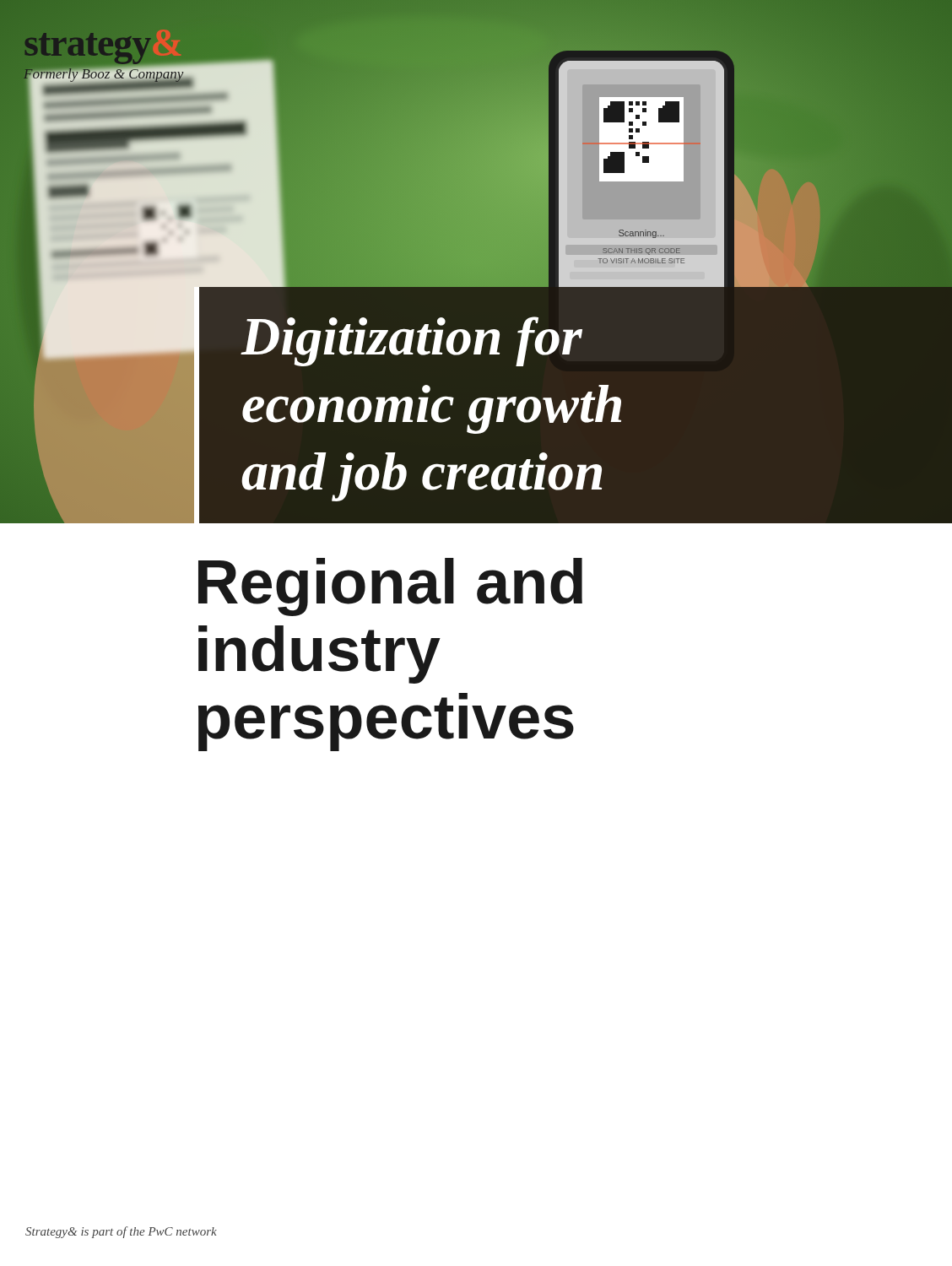Click where it says "Regional andindustryperspectives"
This screenshot has width=952, height=1266.
[x=390, y=587]
